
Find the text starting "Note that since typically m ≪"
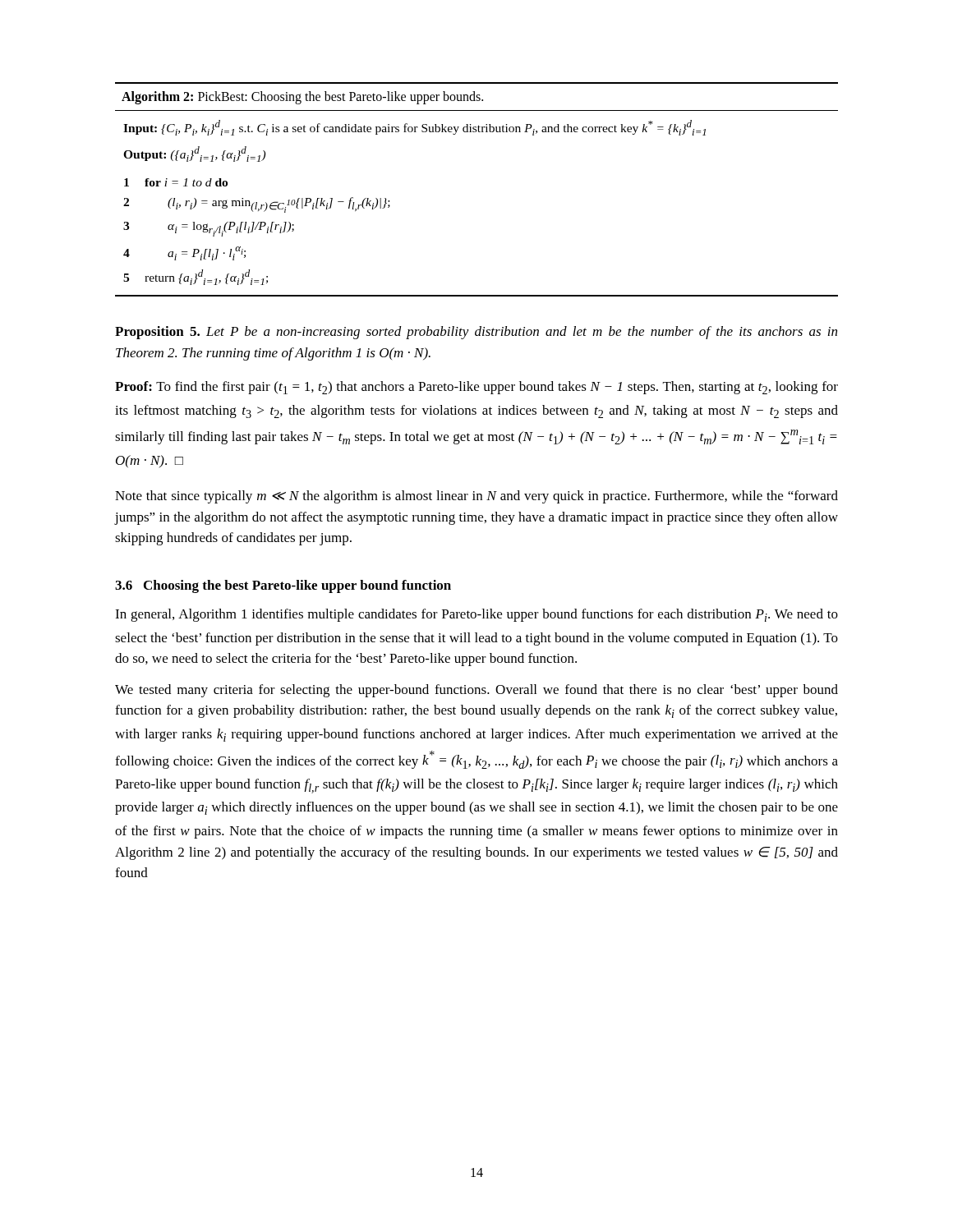pyautogui.click(x=476, y=517)
